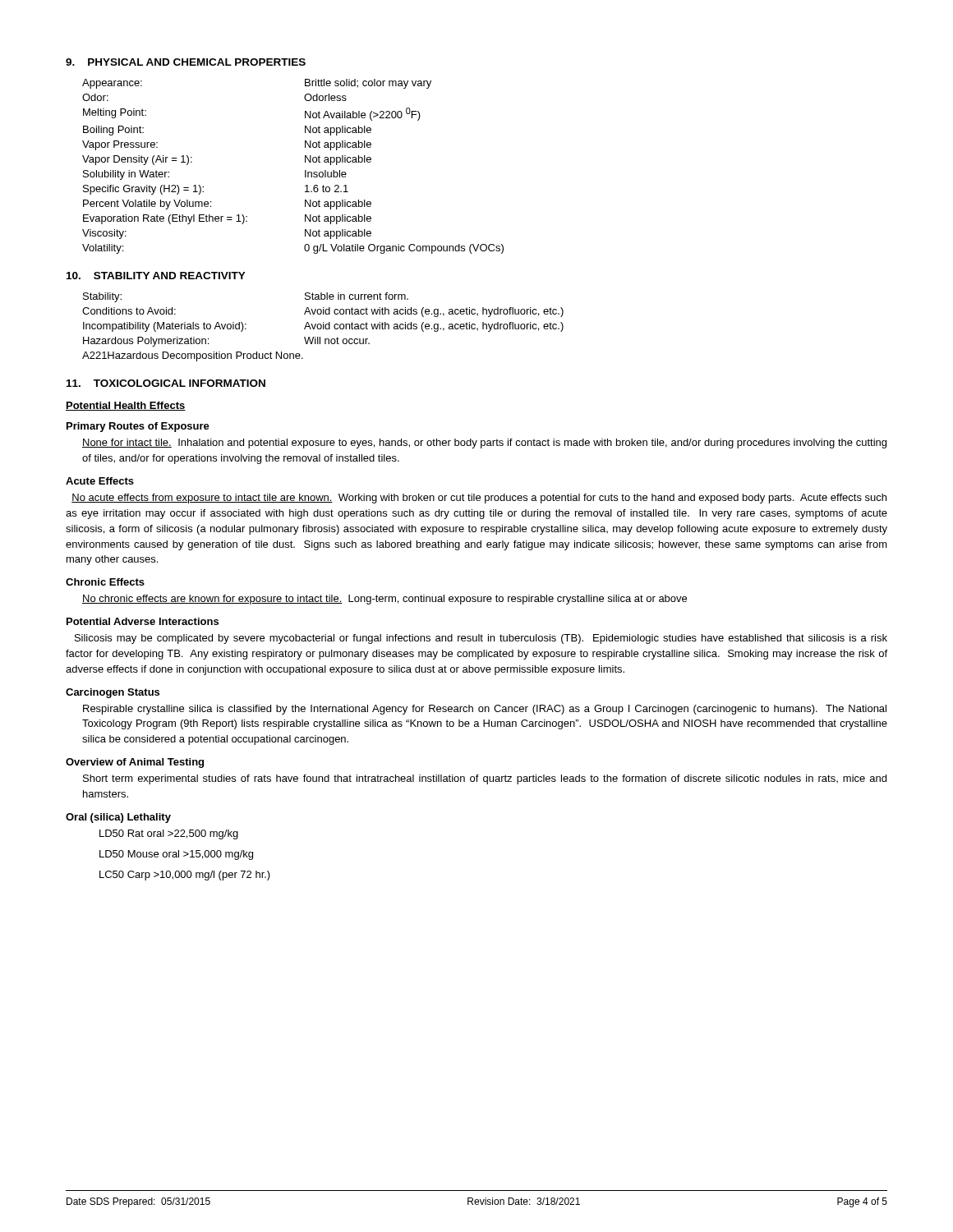Click on the text starting "LD50 Rat oral >22,500"
953x1232 pixels.
[168, 833]
